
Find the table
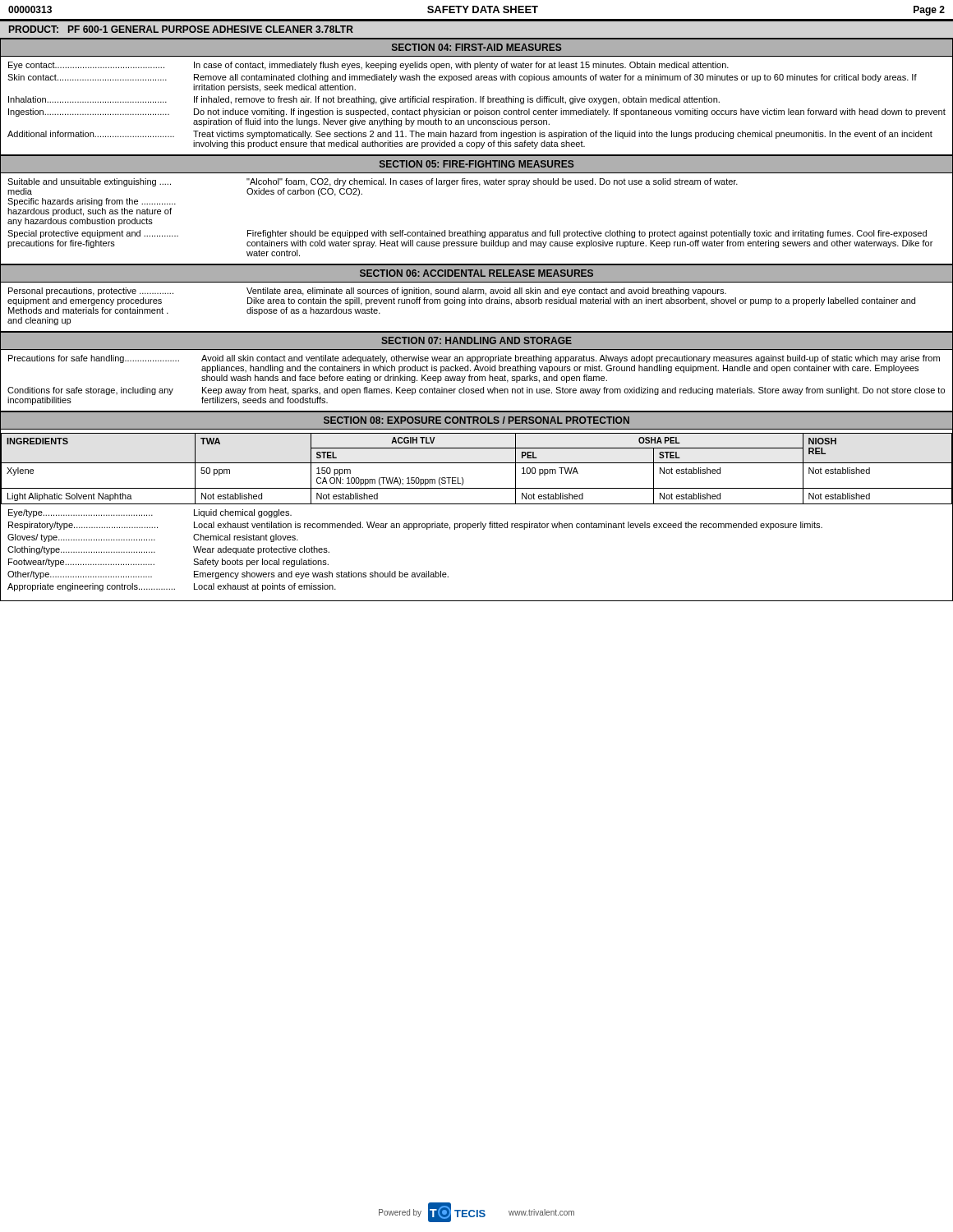[476, 469]
